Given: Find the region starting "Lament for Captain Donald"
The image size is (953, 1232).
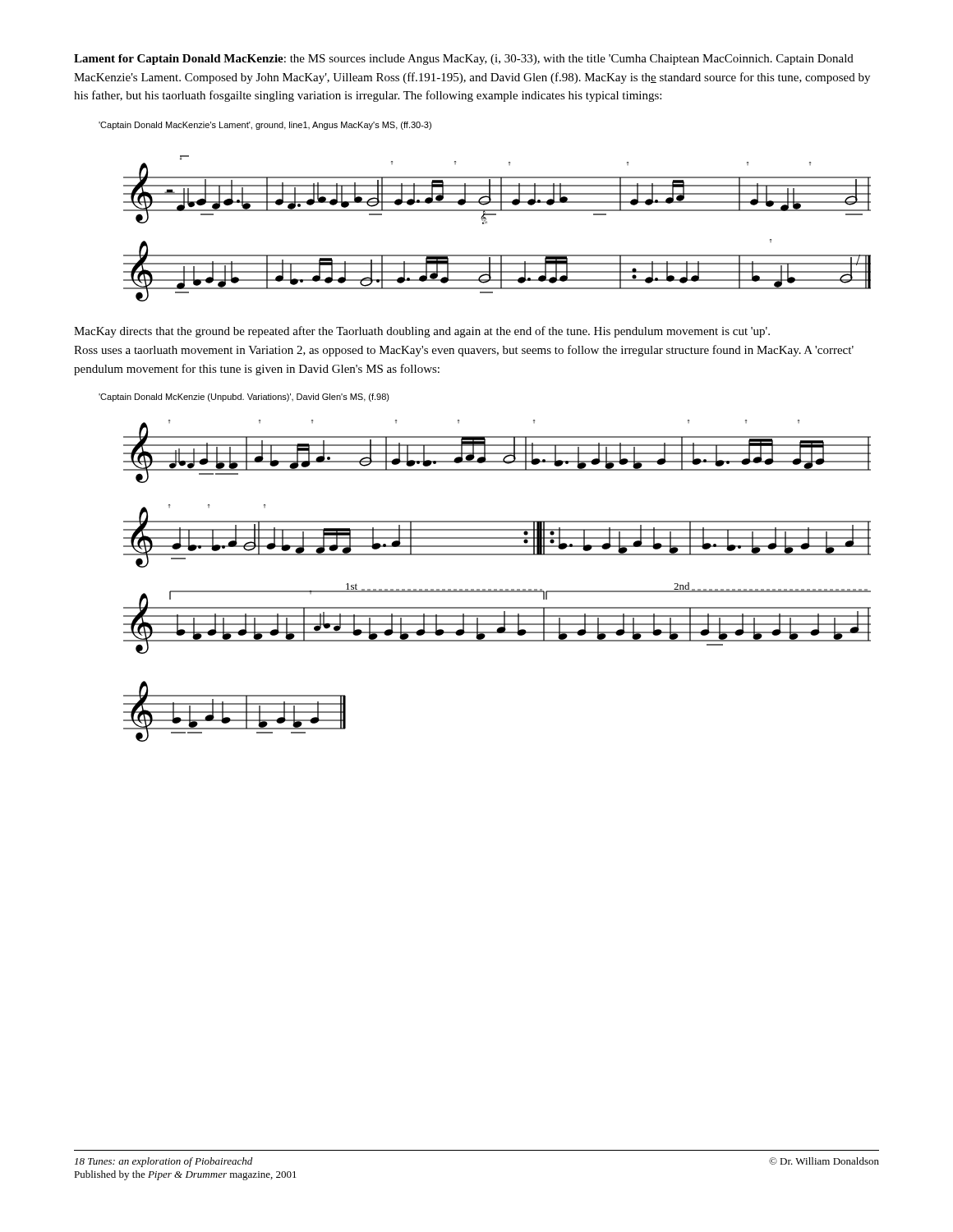Looking at the screenshot, I should (x=472, y=77).
